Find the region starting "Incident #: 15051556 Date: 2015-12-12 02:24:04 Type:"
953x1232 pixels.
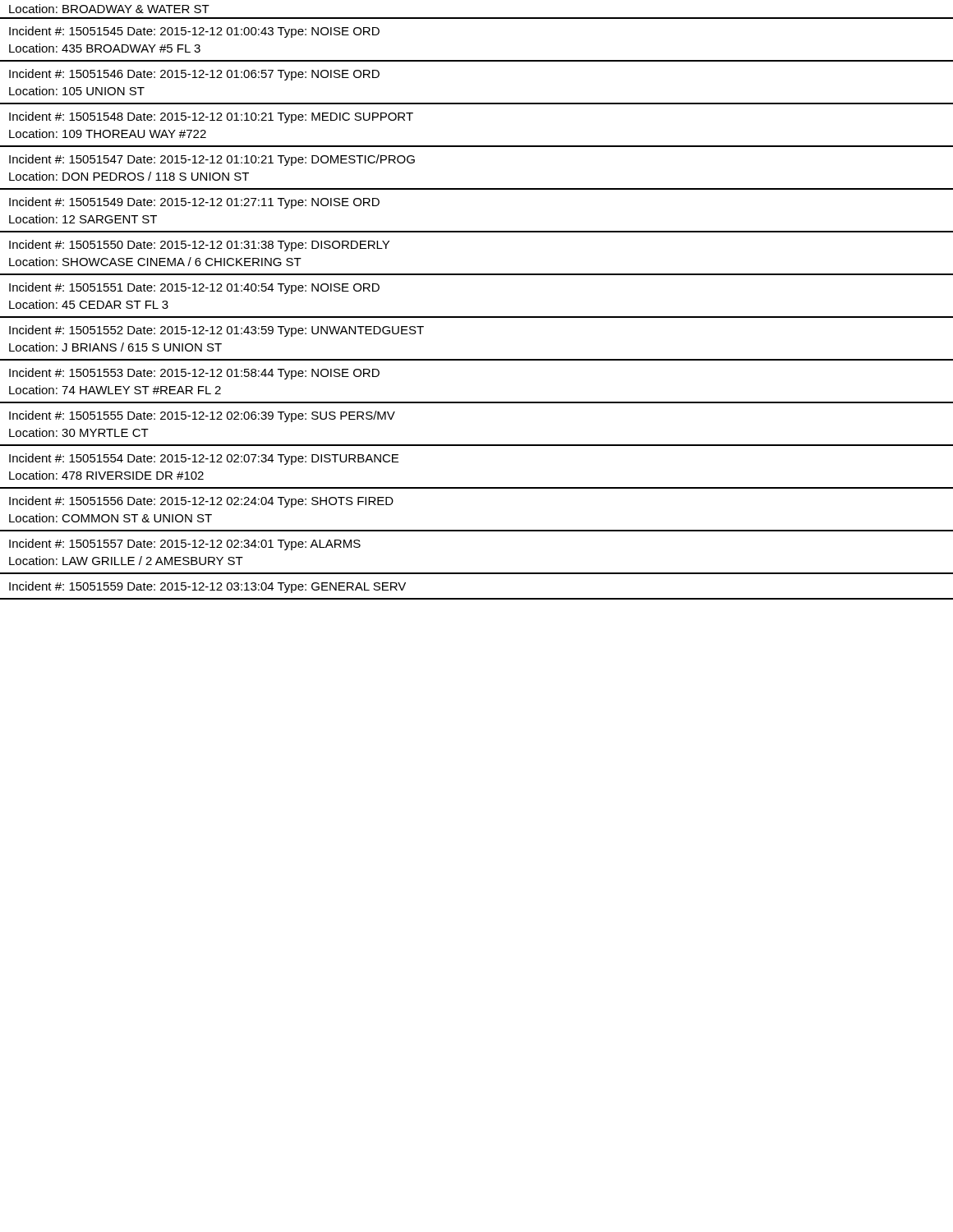point(201,509)
